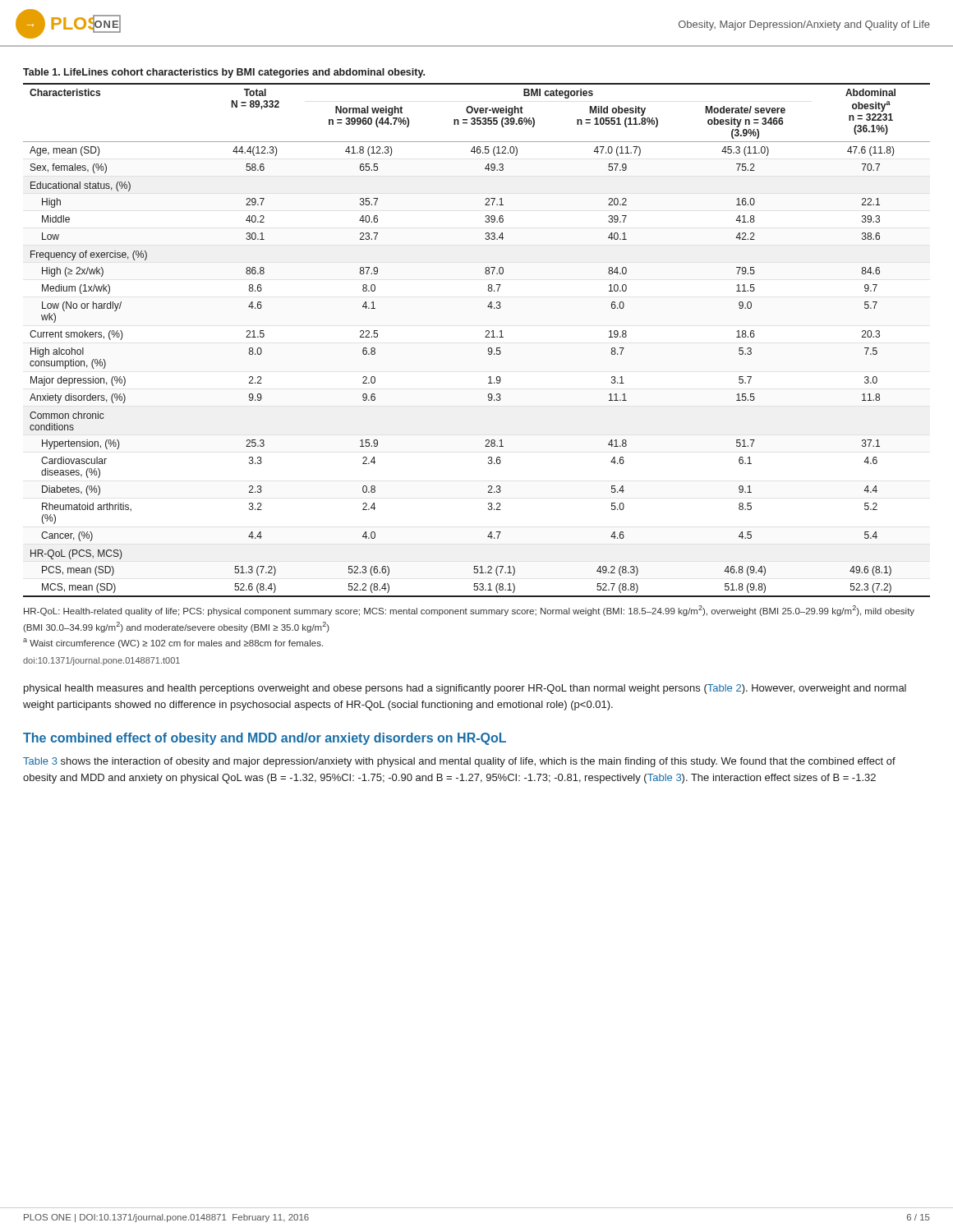
Task: Click on the section header with the text "The combined effect of obesity"
Action: click(x=265, y=738)
